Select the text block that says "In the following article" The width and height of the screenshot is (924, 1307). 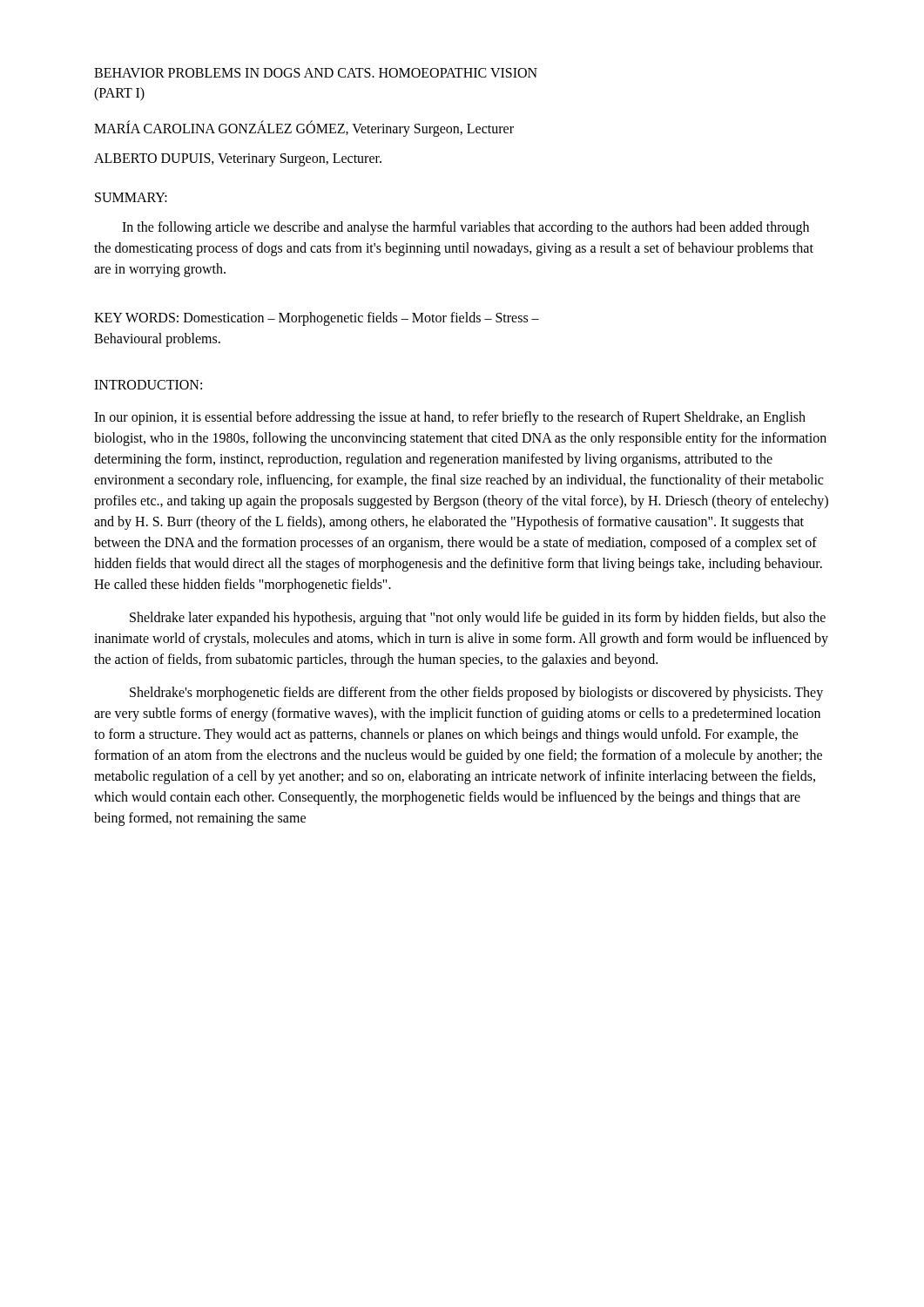pos(454,248)
